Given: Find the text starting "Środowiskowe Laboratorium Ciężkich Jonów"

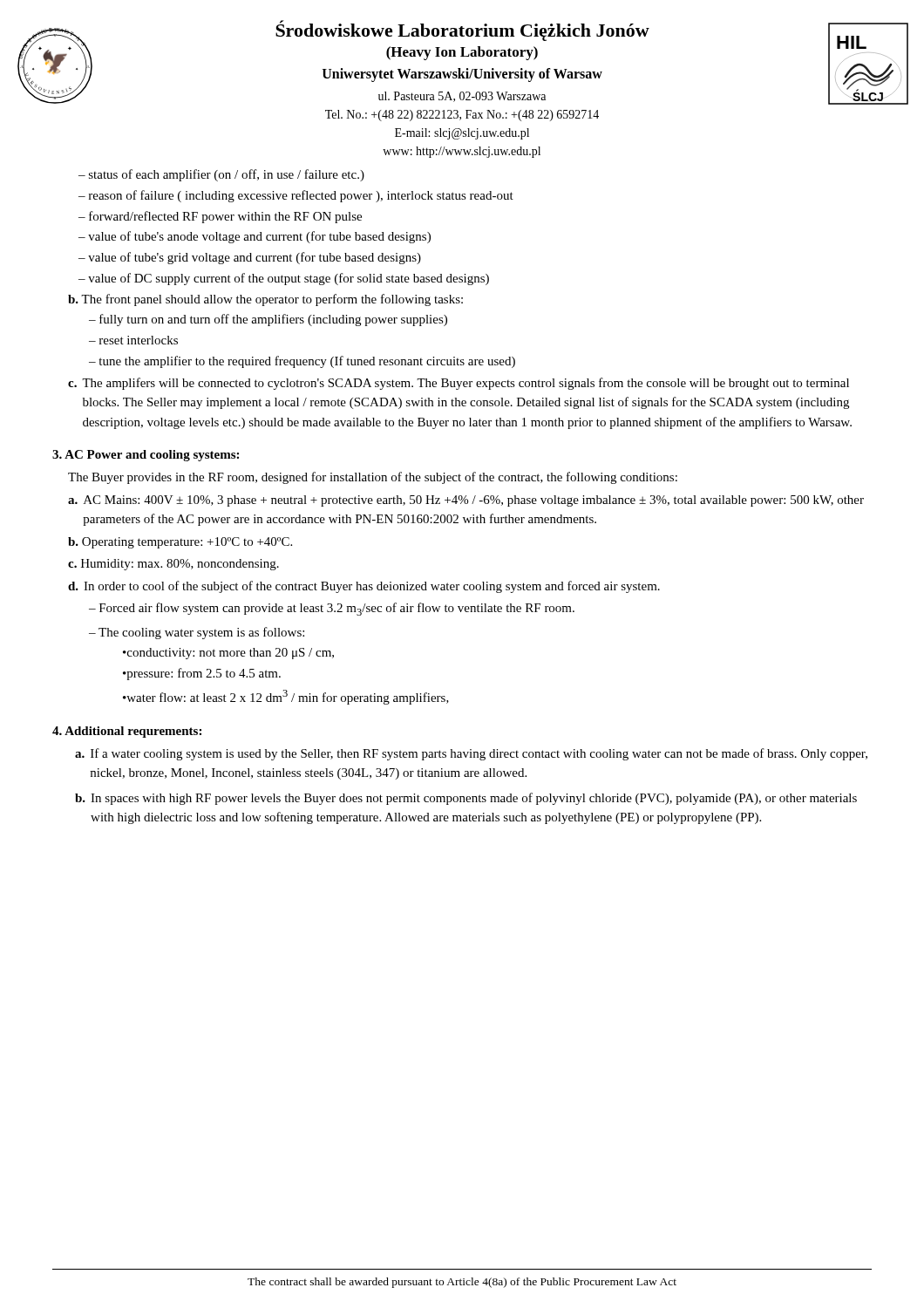Looking at the screenshot, I should click(462, 30).
